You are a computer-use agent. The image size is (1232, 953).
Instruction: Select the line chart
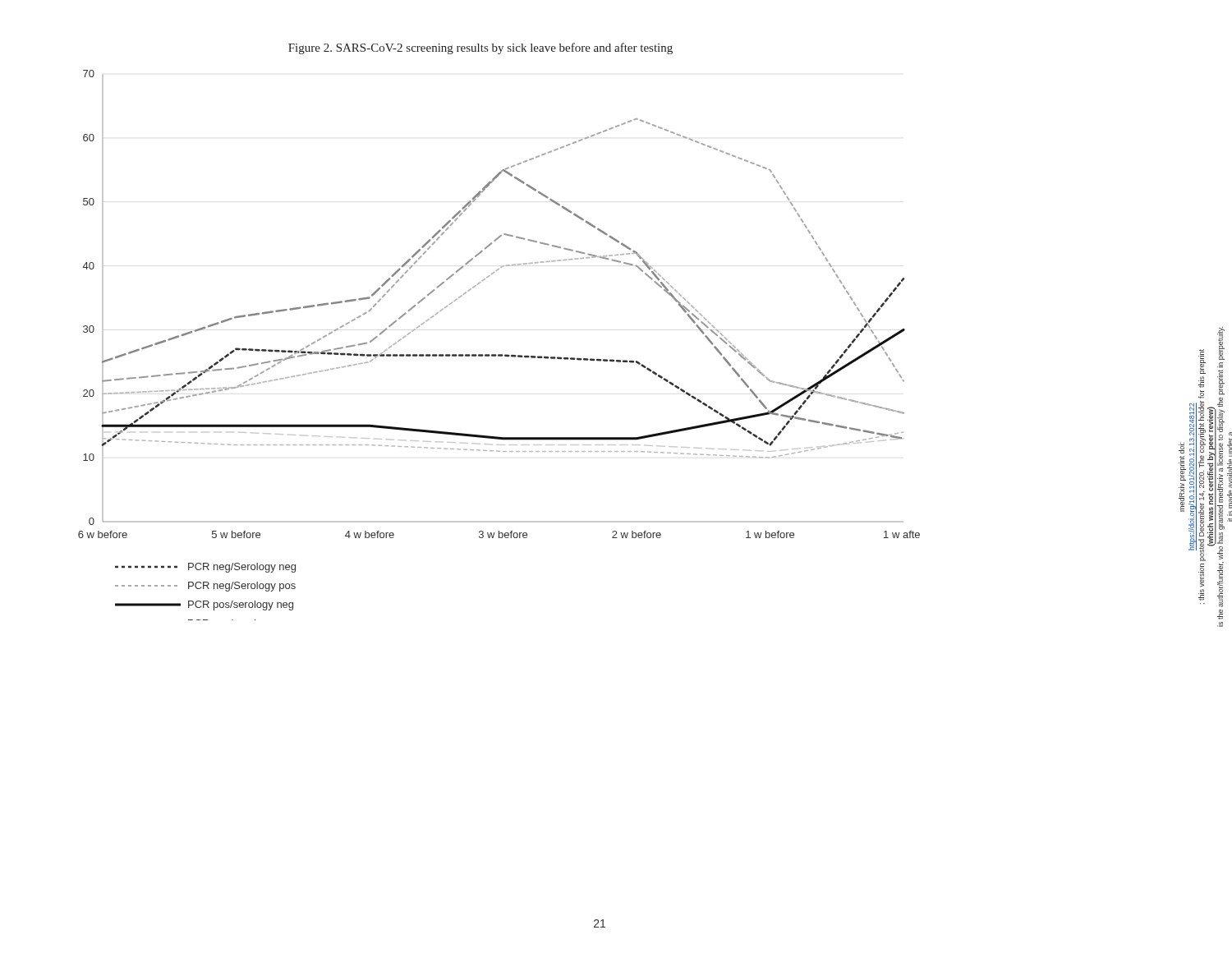[480, 331]
